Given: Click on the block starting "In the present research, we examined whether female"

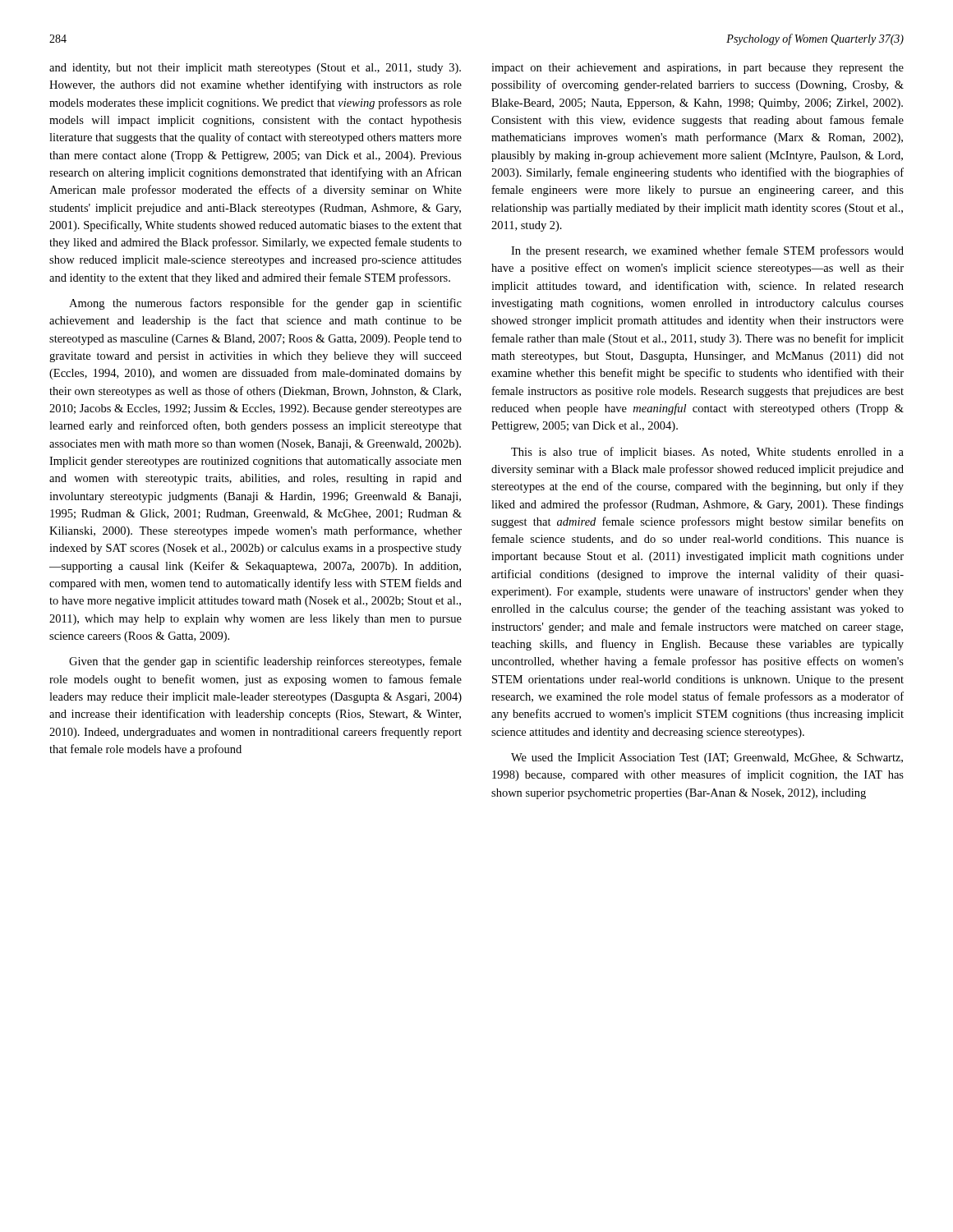Looking at the screenshot, I should pos(698,339).
